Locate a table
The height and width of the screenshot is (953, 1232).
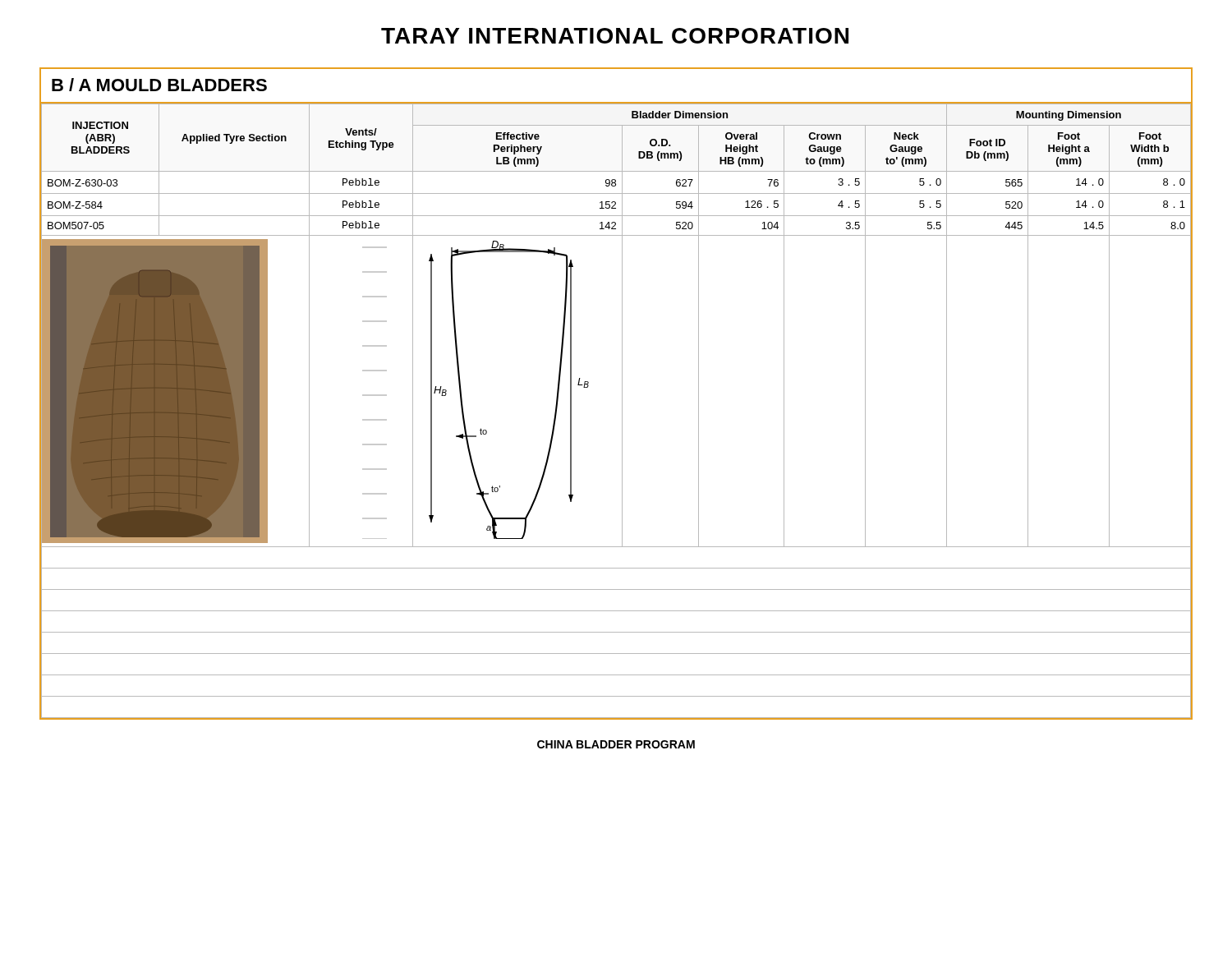(616, 411)
